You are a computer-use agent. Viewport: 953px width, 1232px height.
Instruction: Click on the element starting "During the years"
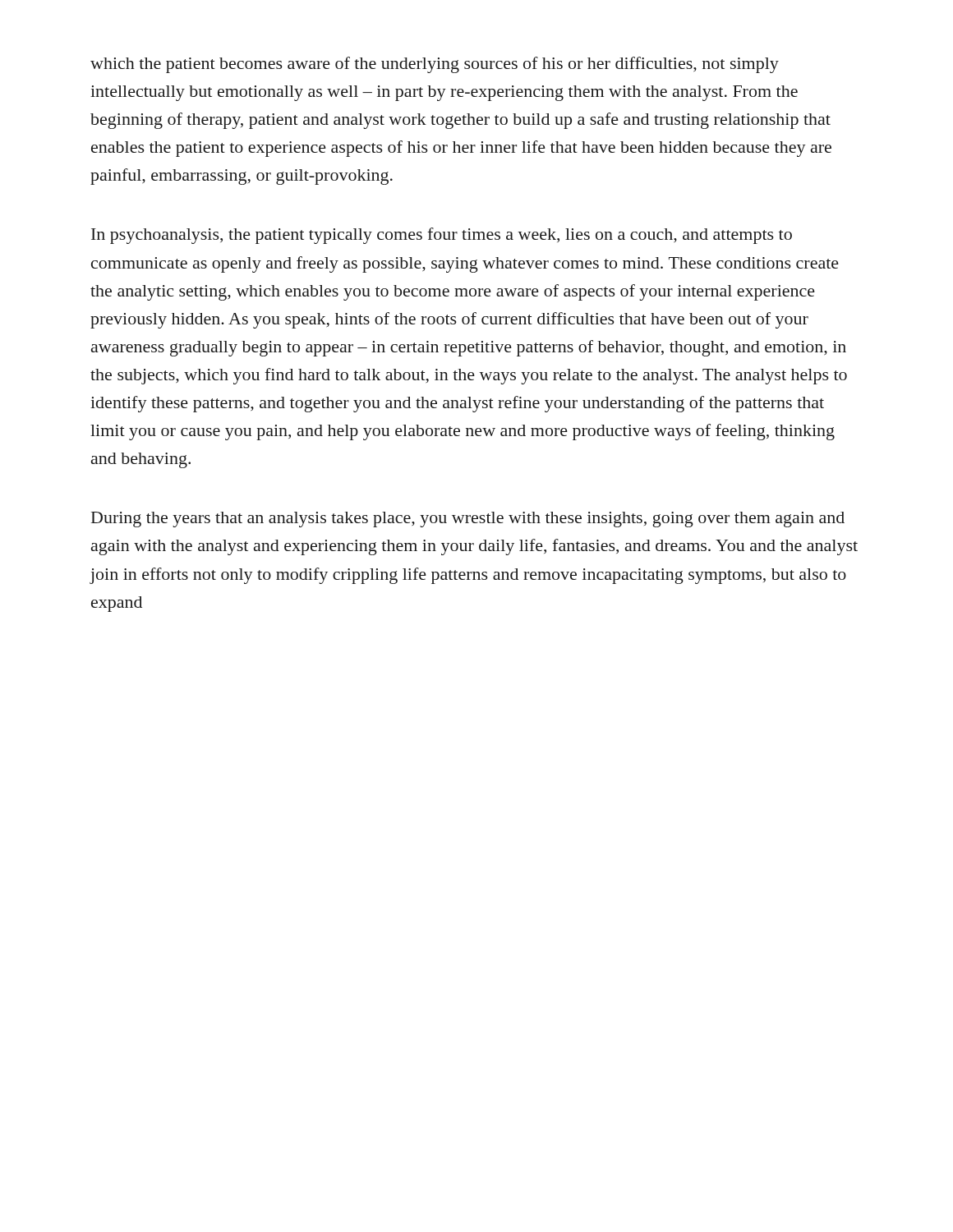pyautogui.click(x=474, y=559)
